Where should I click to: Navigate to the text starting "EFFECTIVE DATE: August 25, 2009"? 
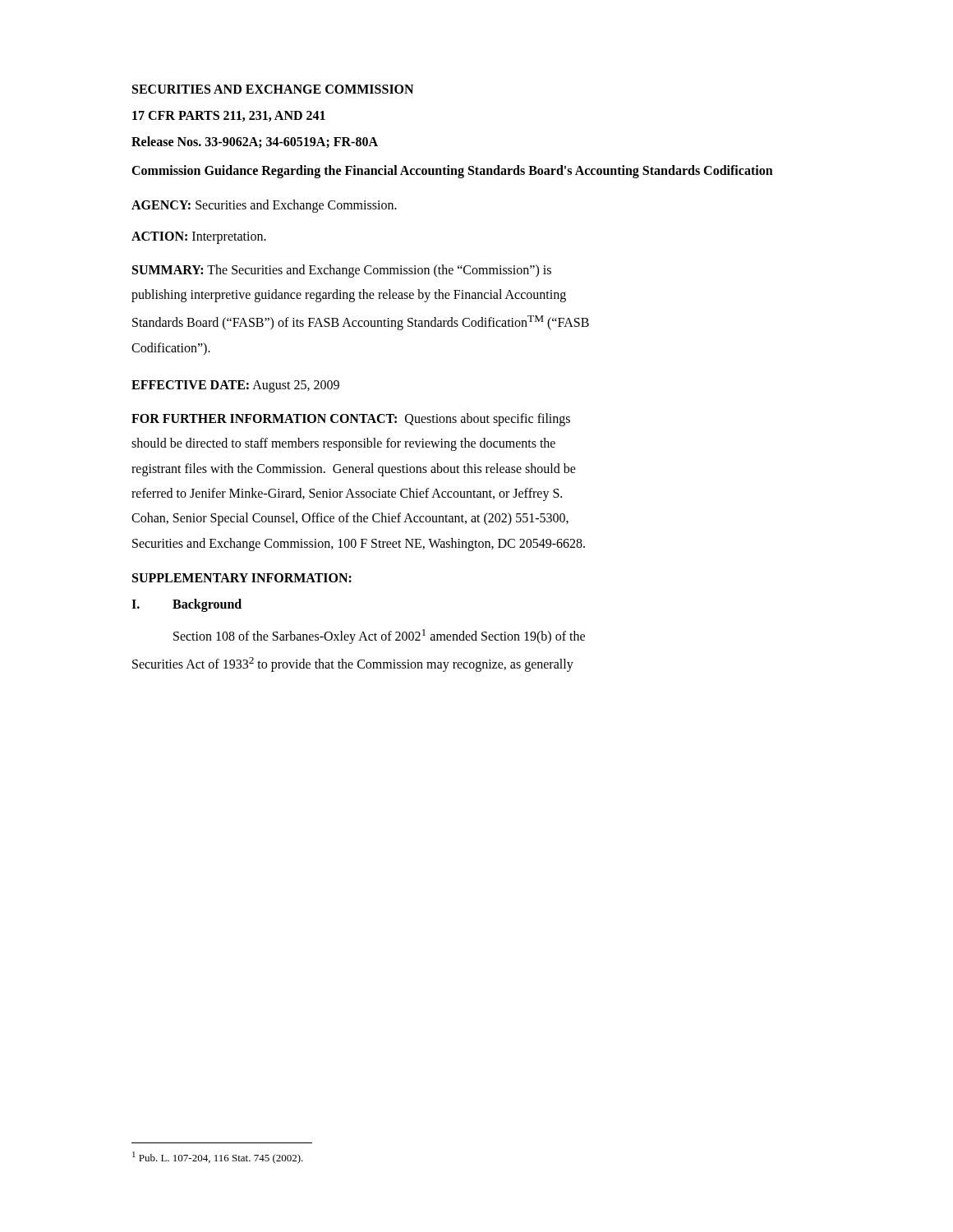coord(236,385)
